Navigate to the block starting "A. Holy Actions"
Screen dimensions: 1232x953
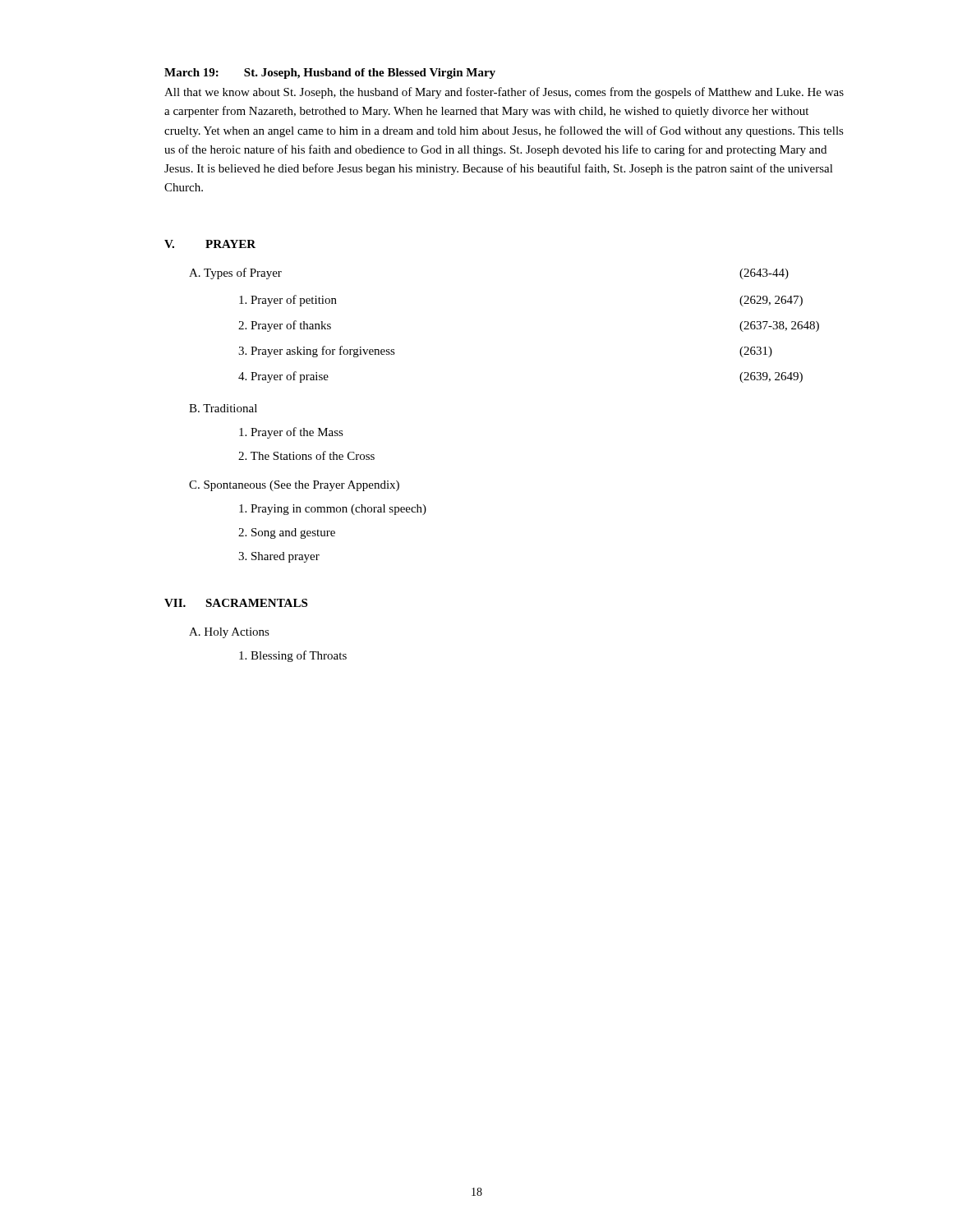click(x=229, y=631)
